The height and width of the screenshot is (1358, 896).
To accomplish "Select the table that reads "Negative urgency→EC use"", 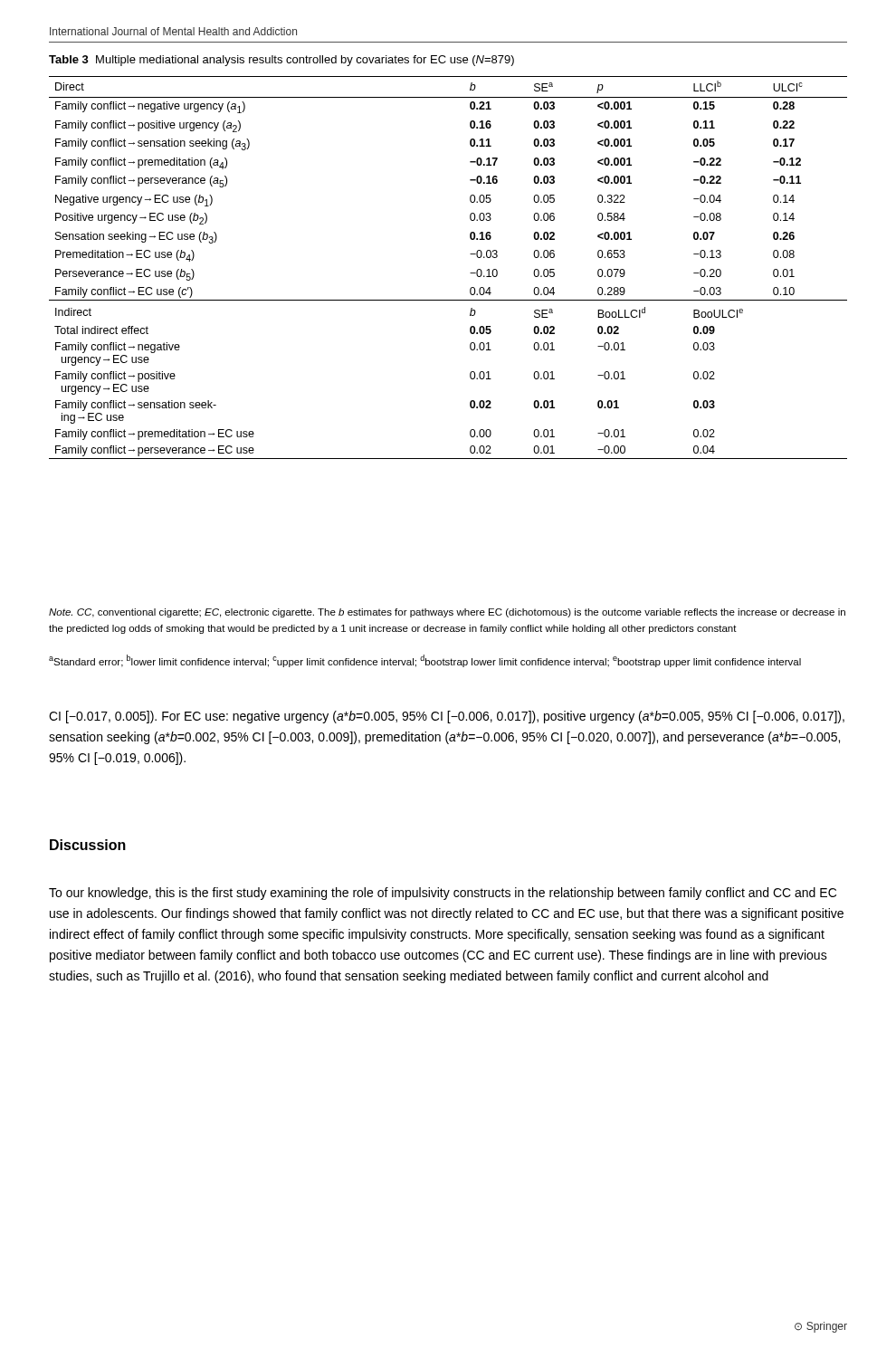I will coord(448,268).
